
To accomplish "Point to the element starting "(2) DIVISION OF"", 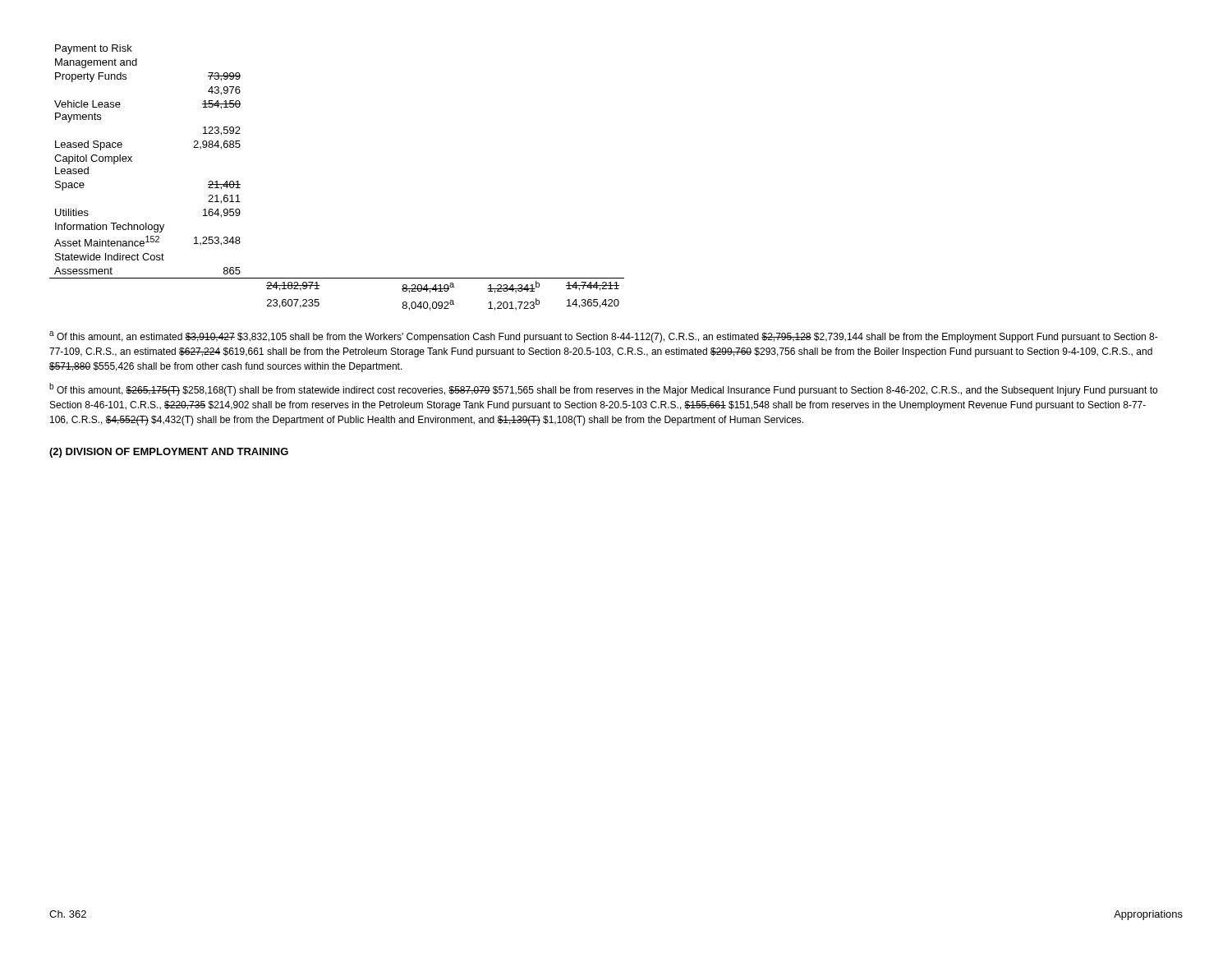I will click(169, 451).
